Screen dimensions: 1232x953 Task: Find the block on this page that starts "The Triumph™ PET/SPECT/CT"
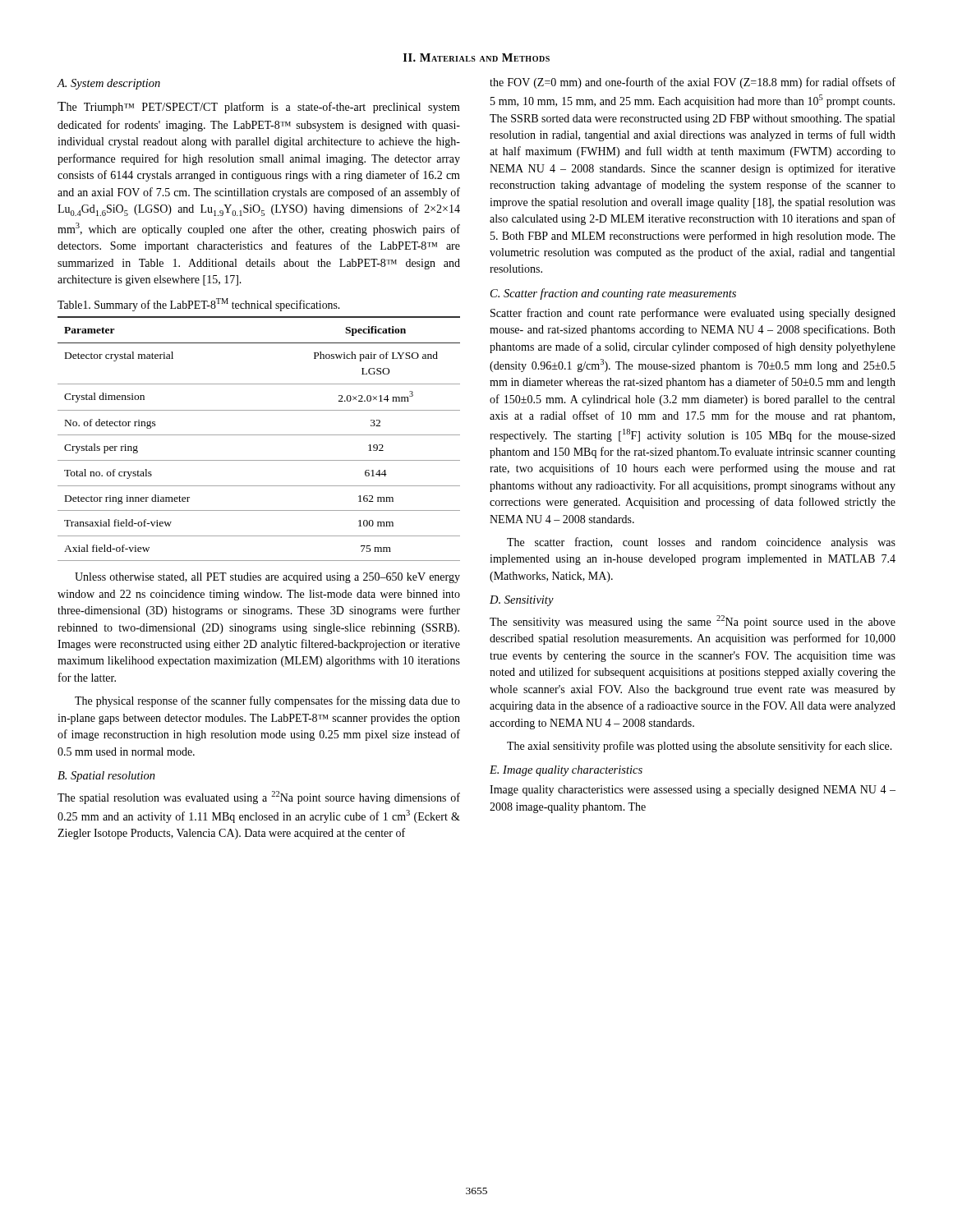[259, 193]
